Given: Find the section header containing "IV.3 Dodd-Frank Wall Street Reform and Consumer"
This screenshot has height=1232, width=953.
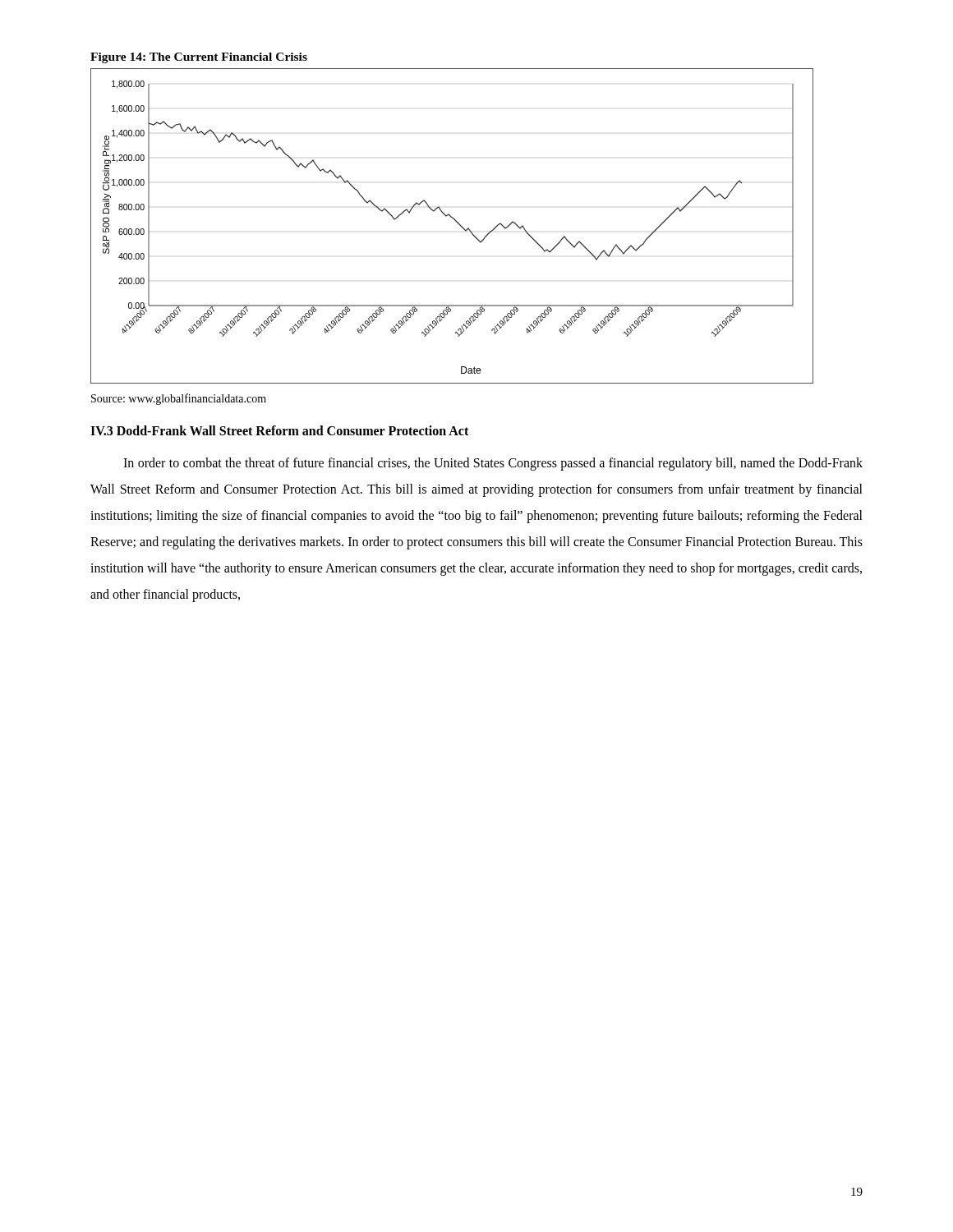Looking at the screenshot, I should 279,431.
